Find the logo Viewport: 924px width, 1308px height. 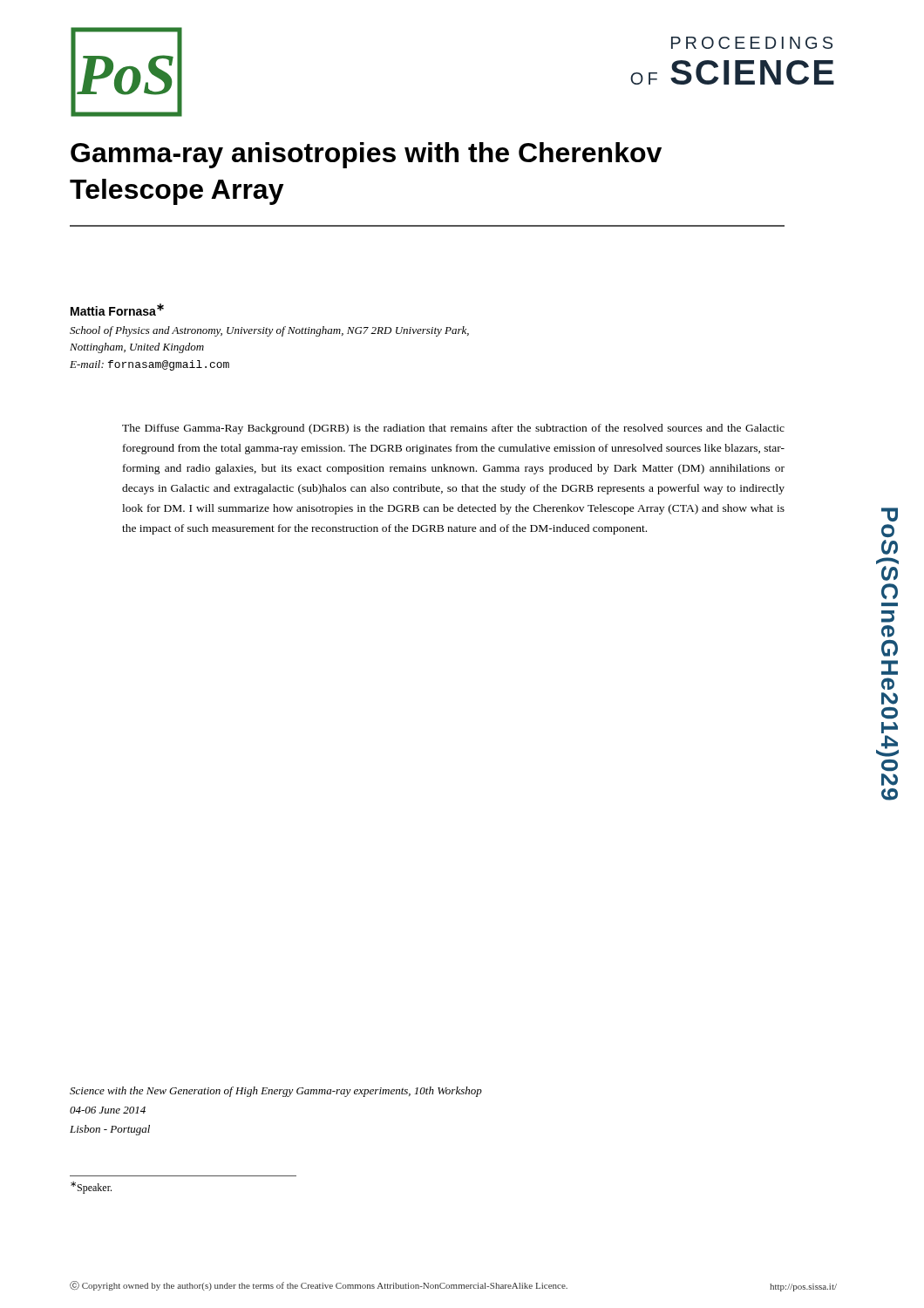(x=126, y=72)
